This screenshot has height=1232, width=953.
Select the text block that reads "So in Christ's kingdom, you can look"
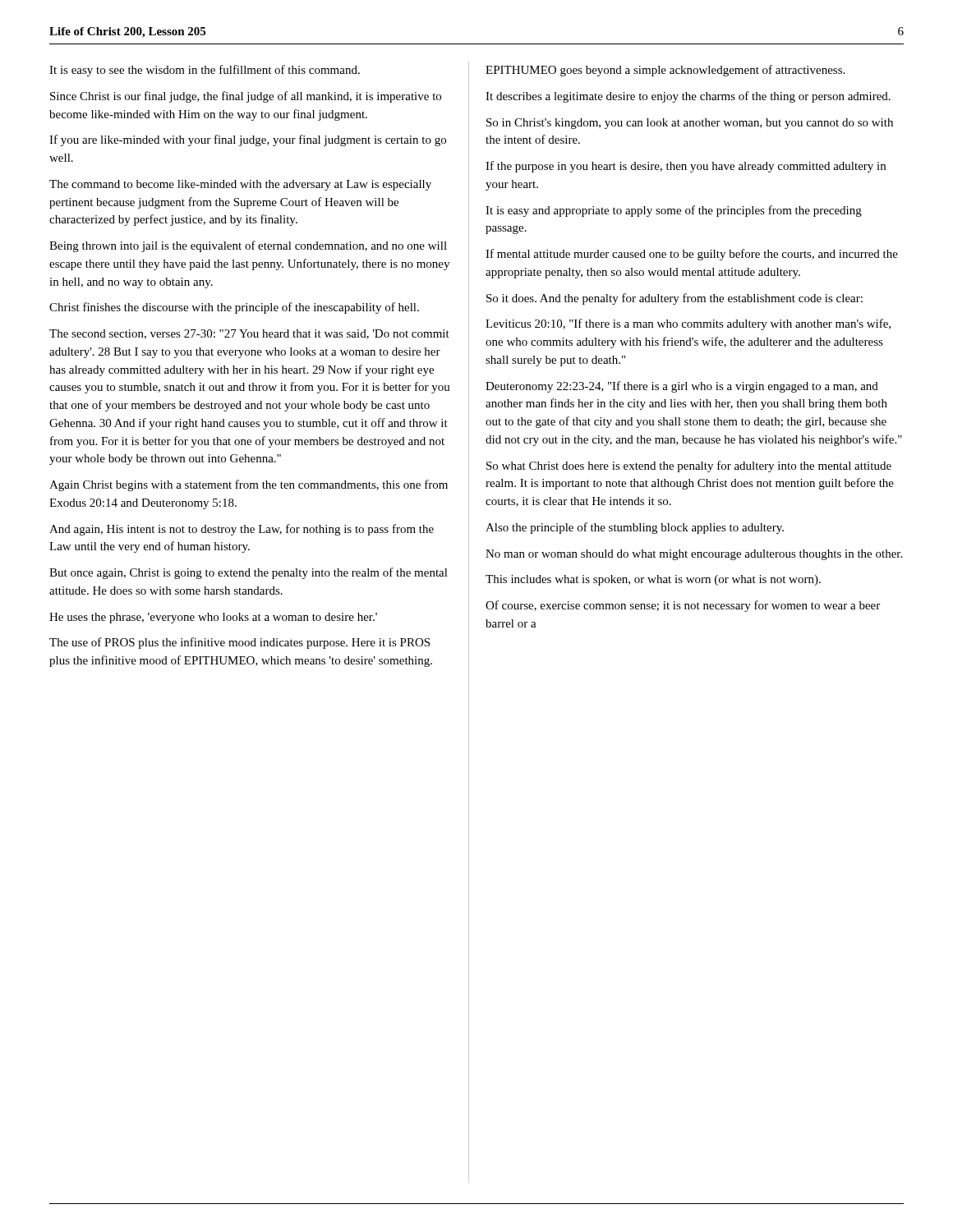689,131
